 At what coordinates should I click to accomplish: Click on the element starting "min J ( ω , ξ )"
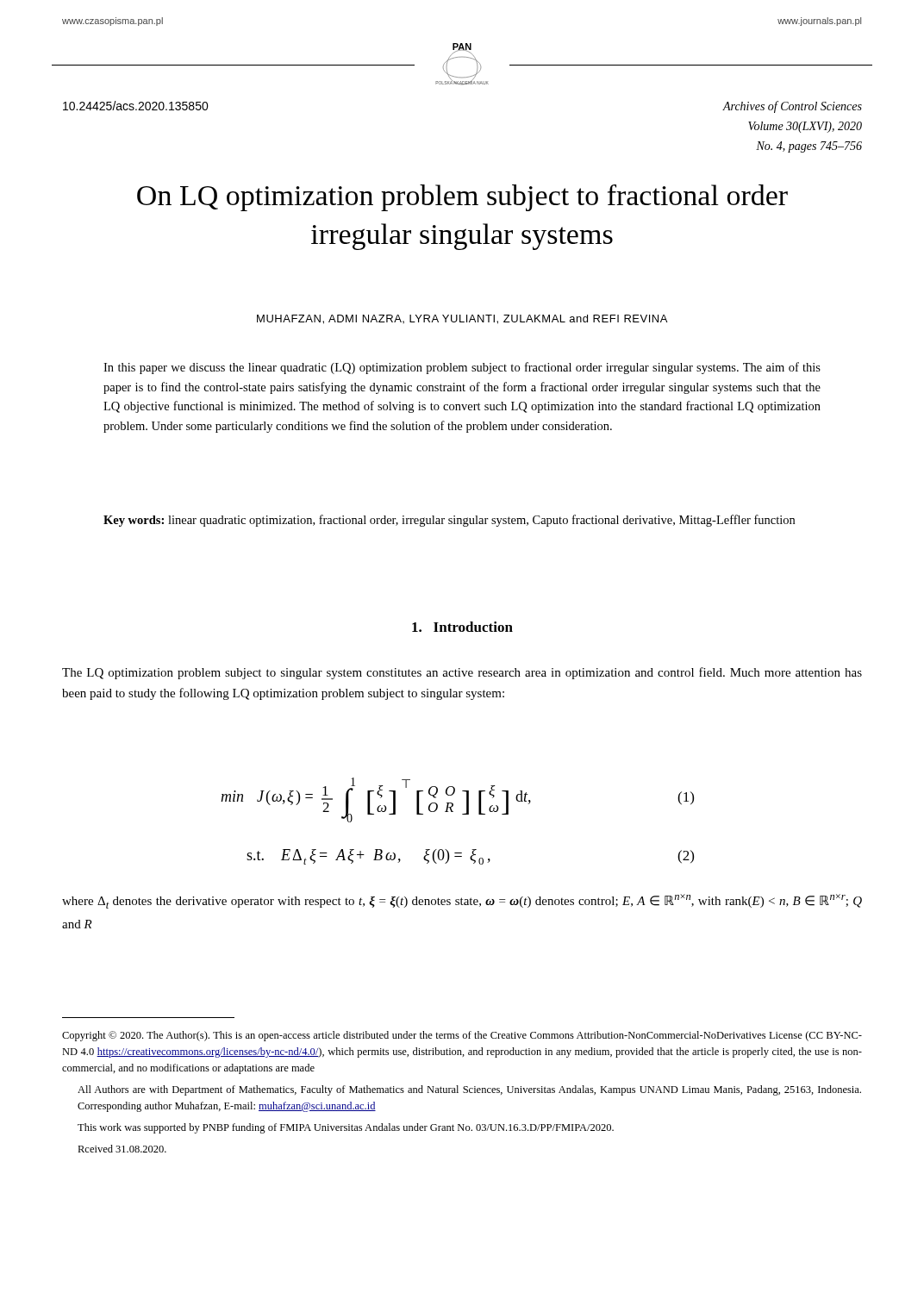click(x=462, y=799)
